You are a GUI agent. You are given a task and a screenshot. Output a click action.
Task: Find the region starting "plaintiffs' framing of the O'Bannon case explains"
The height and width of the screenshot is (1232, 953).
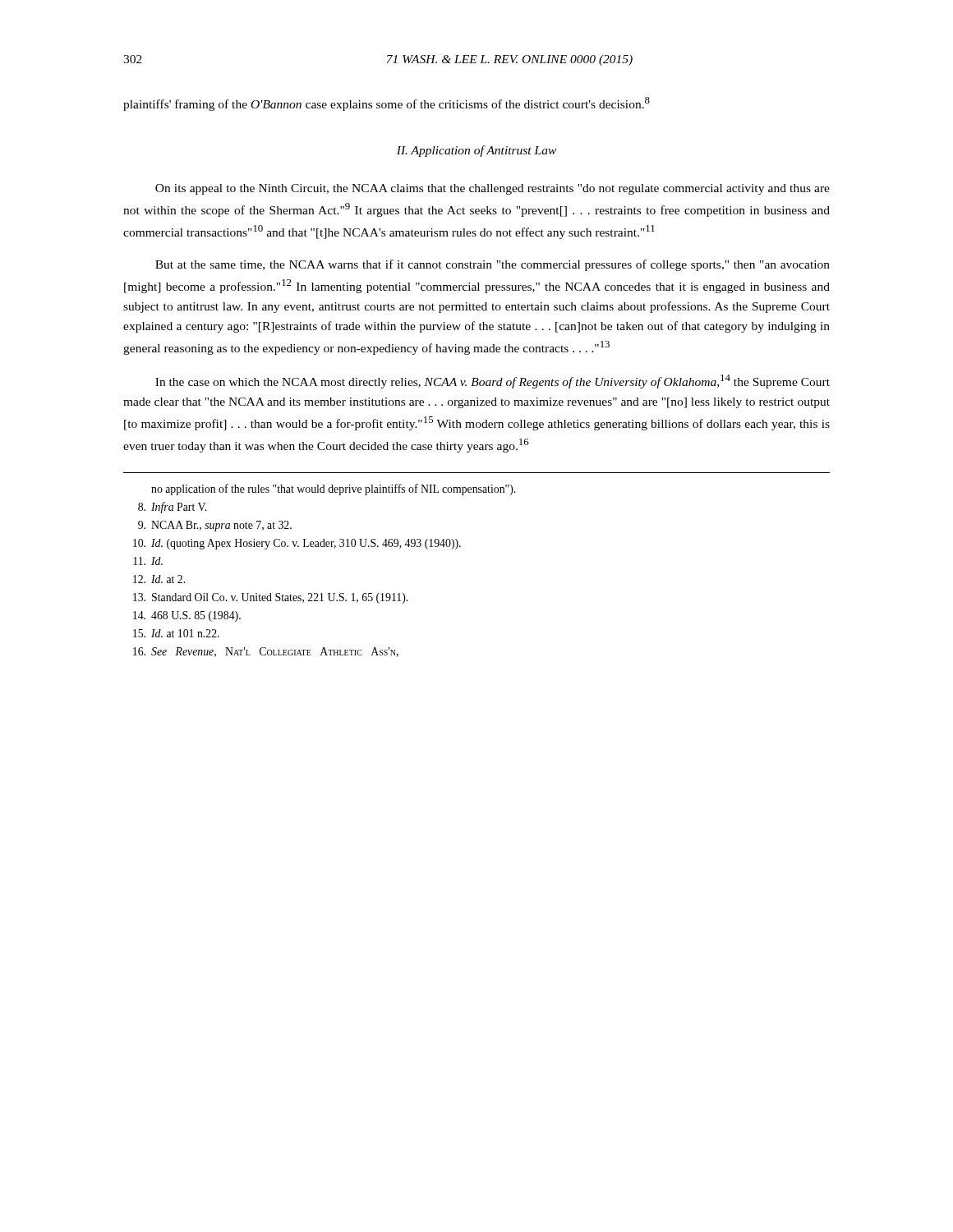pyautogui.click(x=387, y=102)
